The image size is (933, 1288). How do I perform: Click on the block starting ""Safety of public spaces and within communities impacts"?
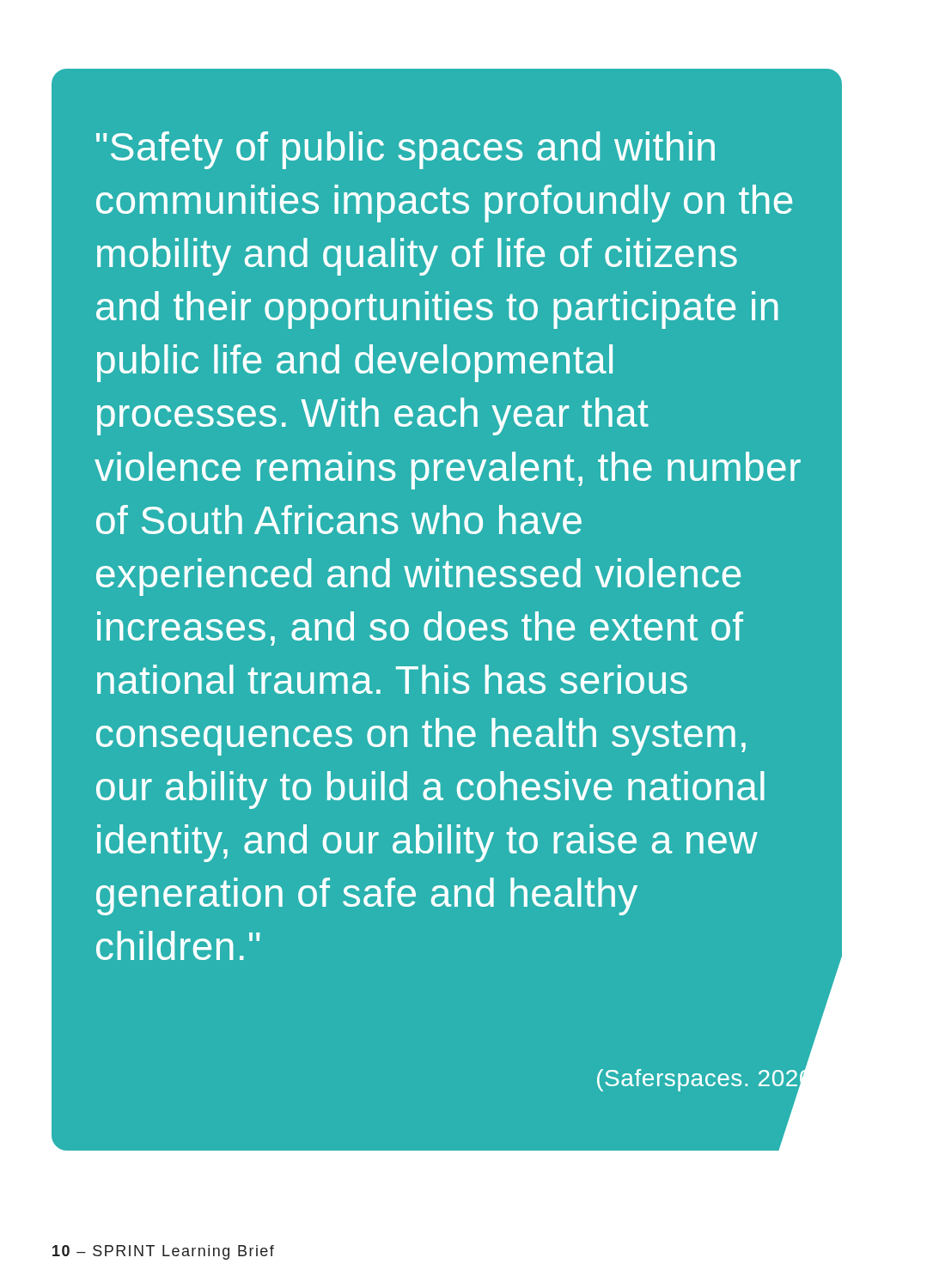(448, 547)
